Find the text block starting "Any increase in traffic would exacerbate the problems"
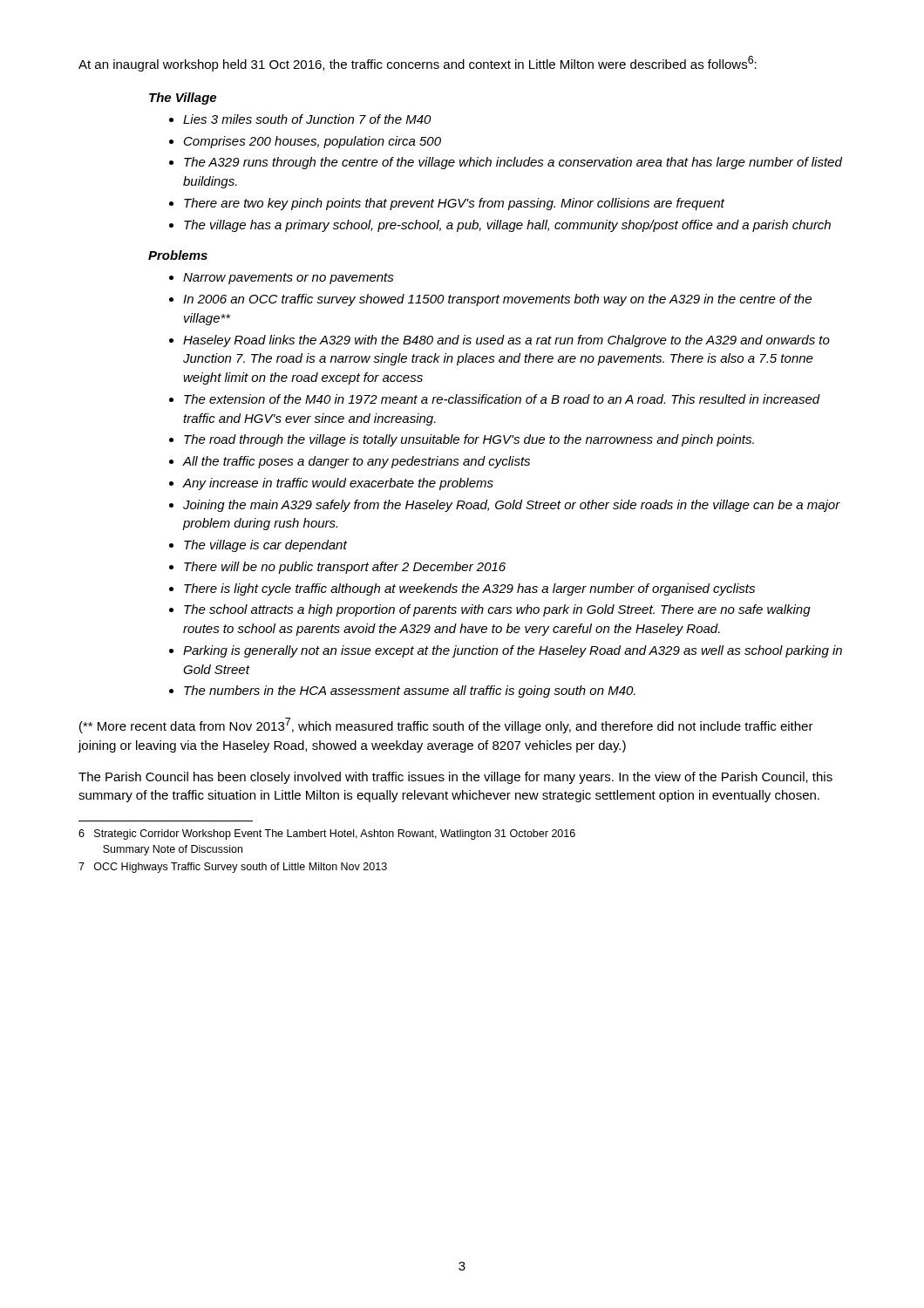 click(338, 482)
